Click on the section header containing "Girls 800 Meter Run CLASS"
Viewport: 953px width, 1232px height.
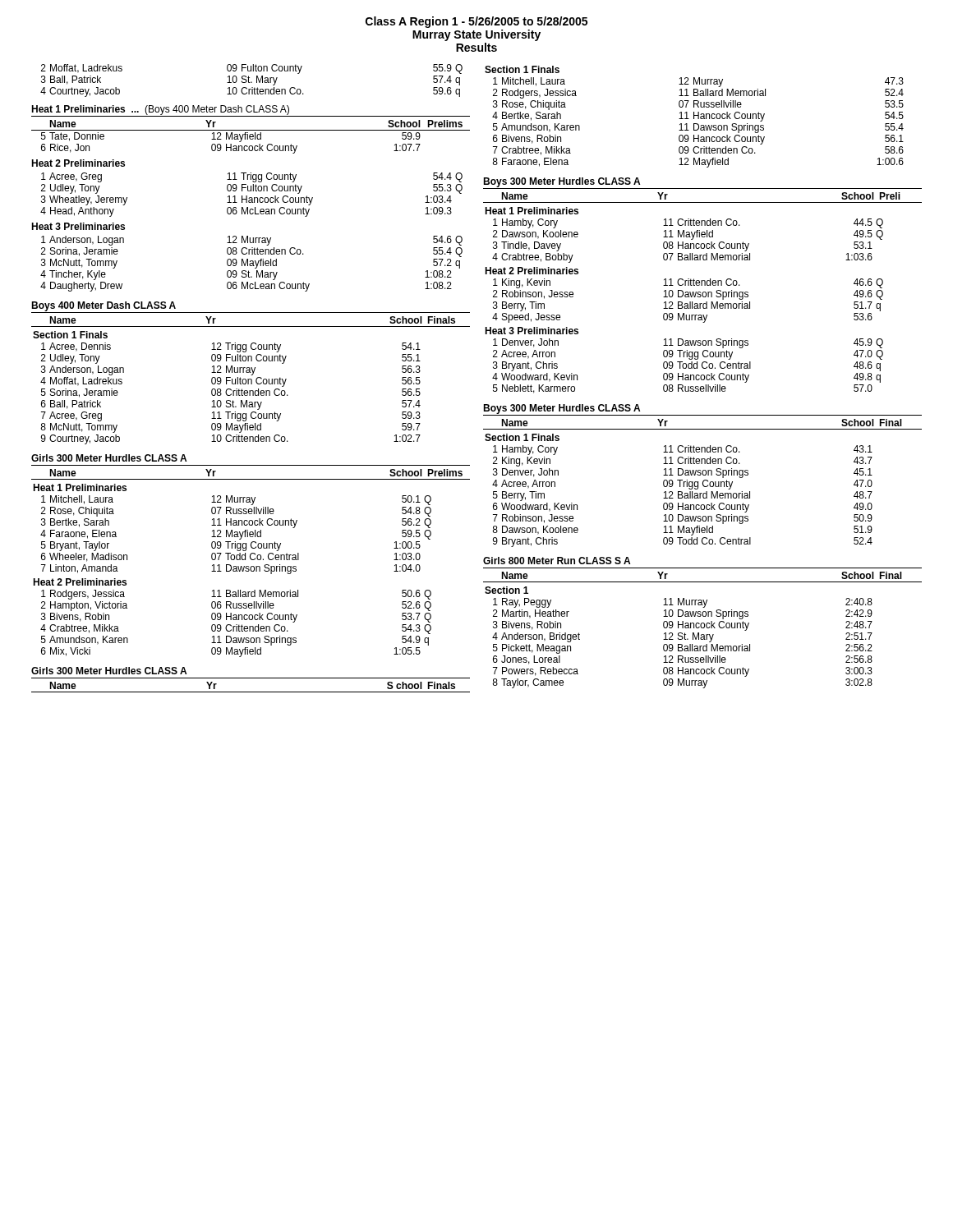(x=557, y=561)
